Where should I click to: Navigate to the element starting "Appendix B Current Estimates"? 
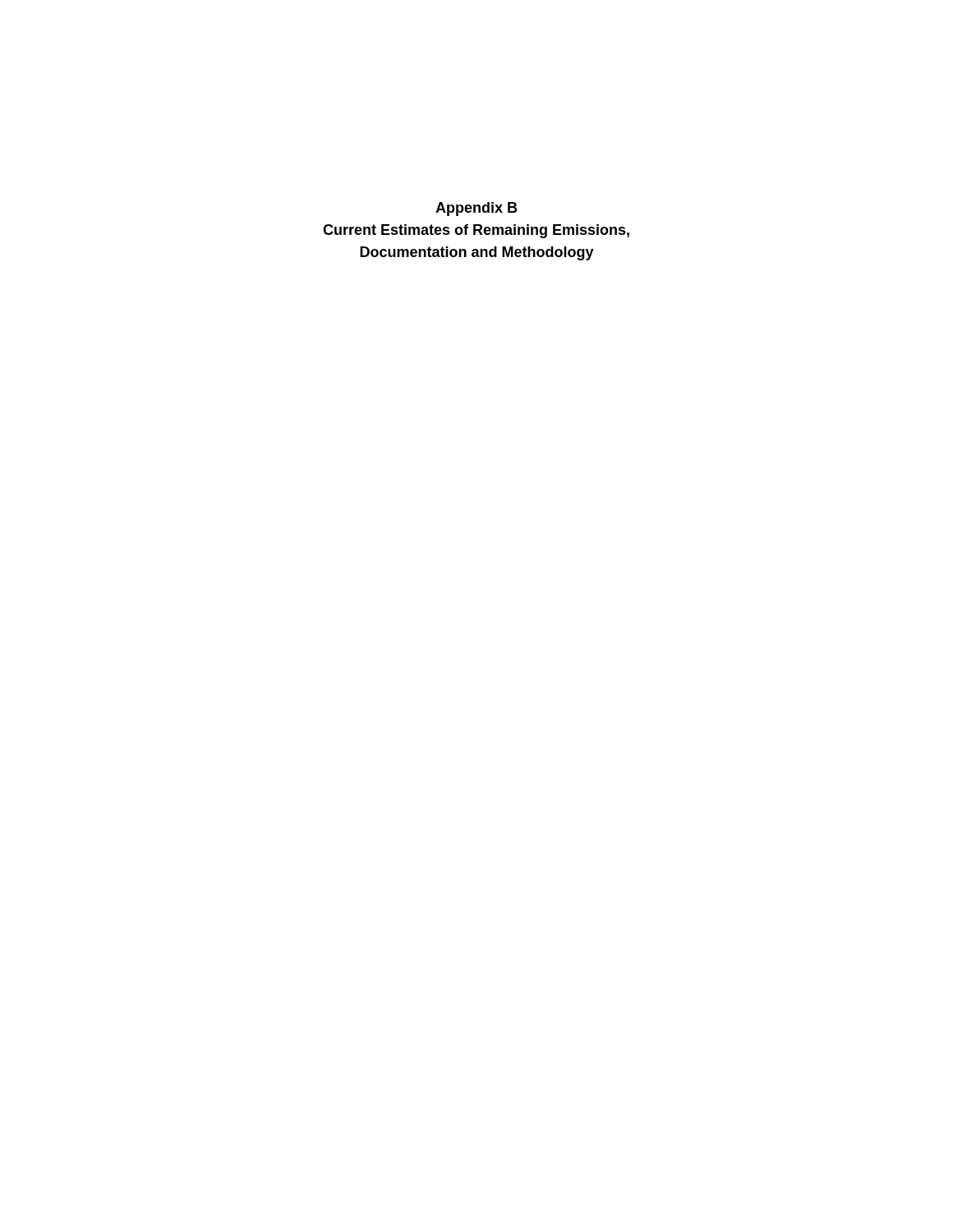click(476, 230)
